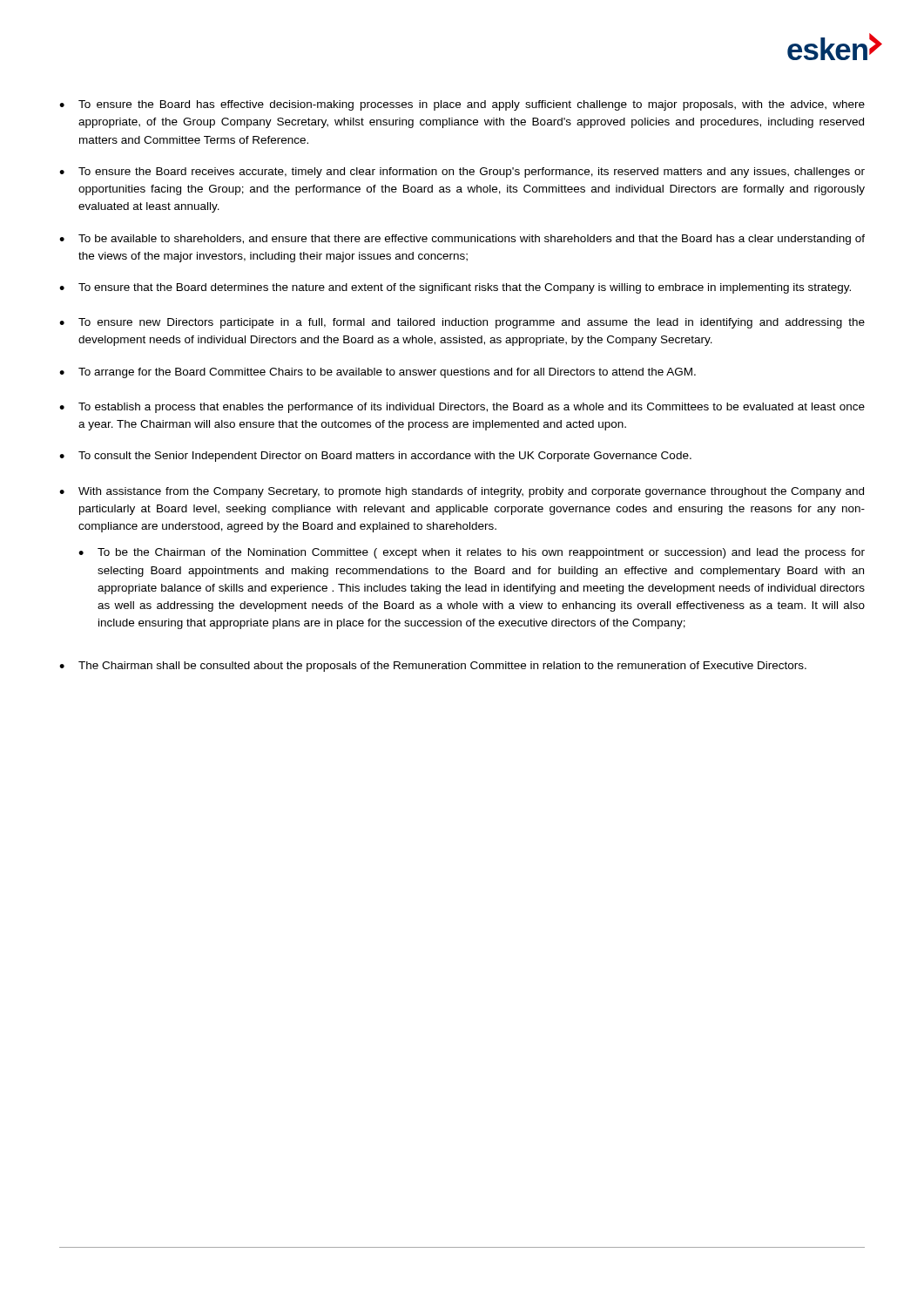924x1307 pixels.
Task: Select the list item containing "• The Chairman shall be consulted about"
Action: click(462, 667)
